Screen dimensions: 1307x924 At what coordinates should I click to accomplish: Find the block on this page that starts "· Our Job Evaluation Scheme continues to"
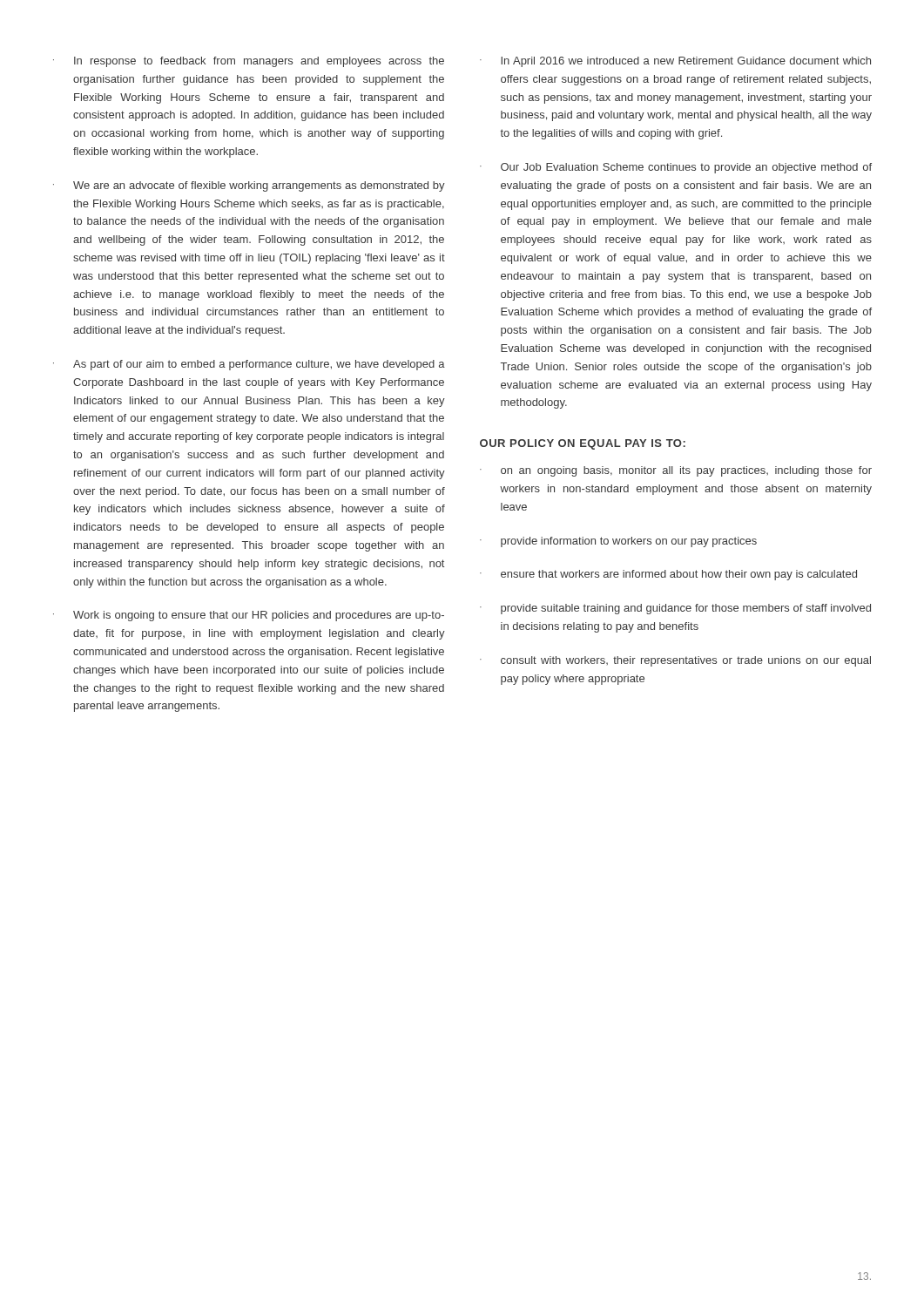click(x=676, y=285)
